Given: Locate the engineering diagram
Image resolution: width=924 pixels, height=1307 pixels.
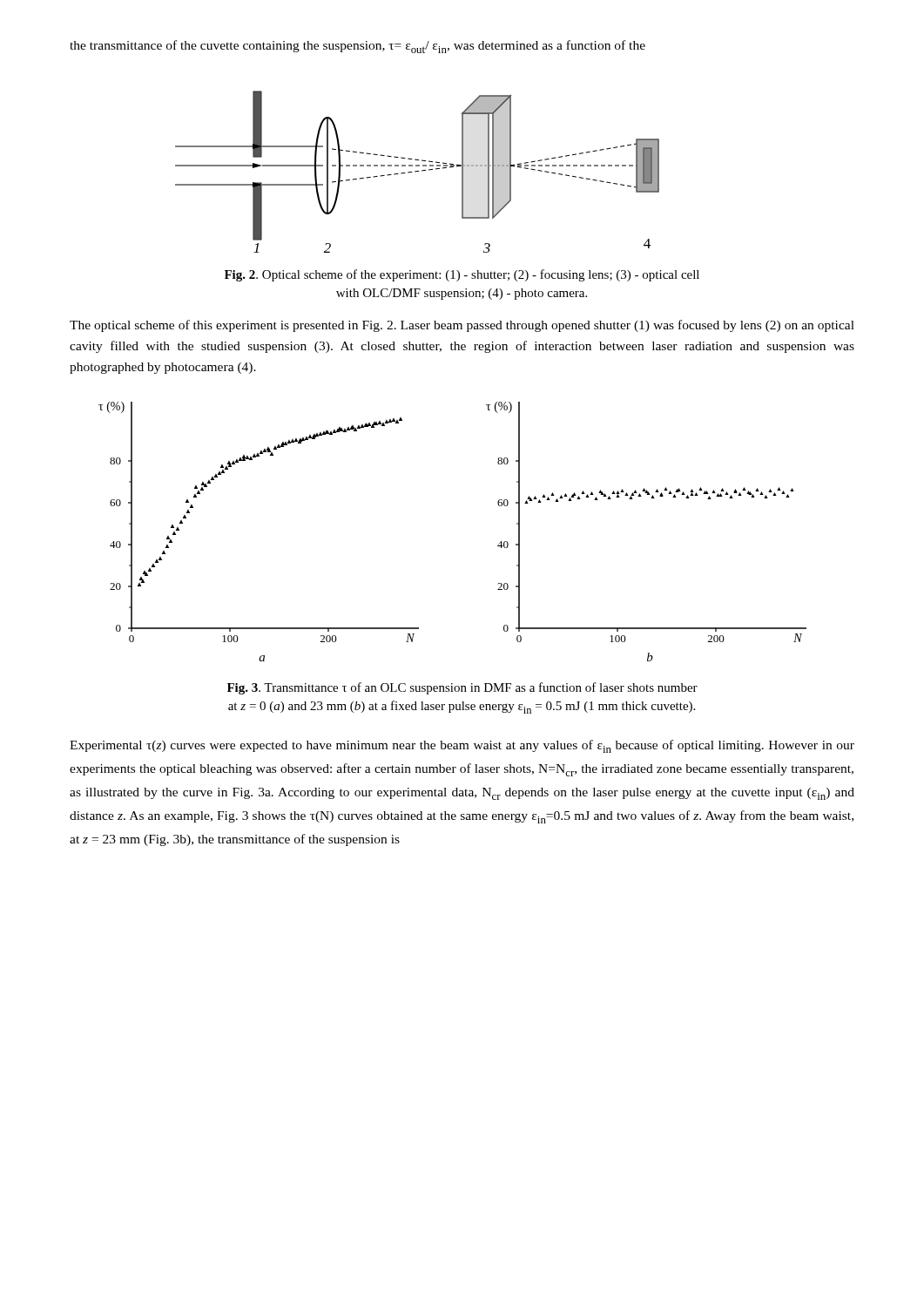Looking at the screenshot, I should click(x=462, y=167).
